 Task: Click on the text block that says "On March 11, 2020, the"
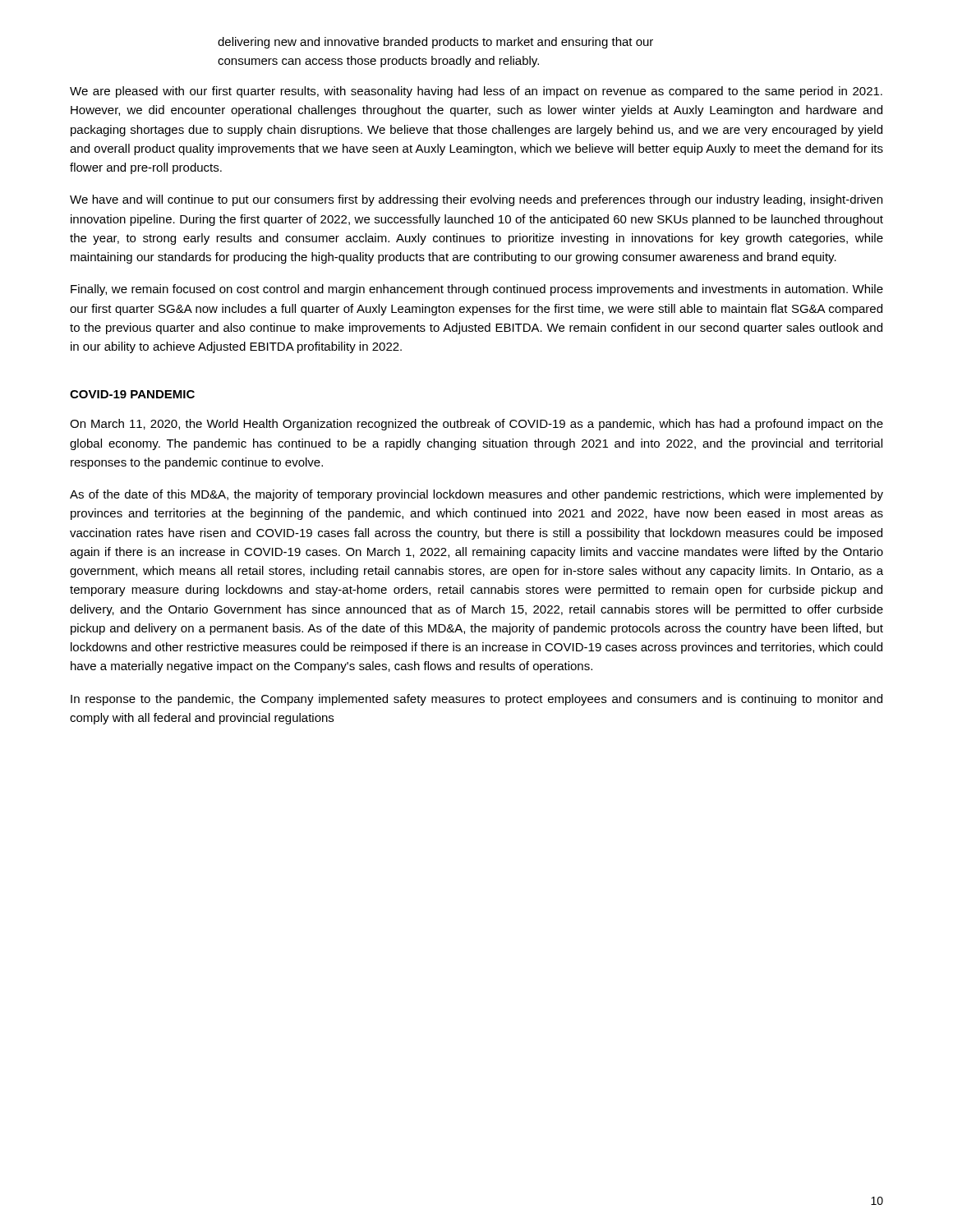[x=476, y=443]
